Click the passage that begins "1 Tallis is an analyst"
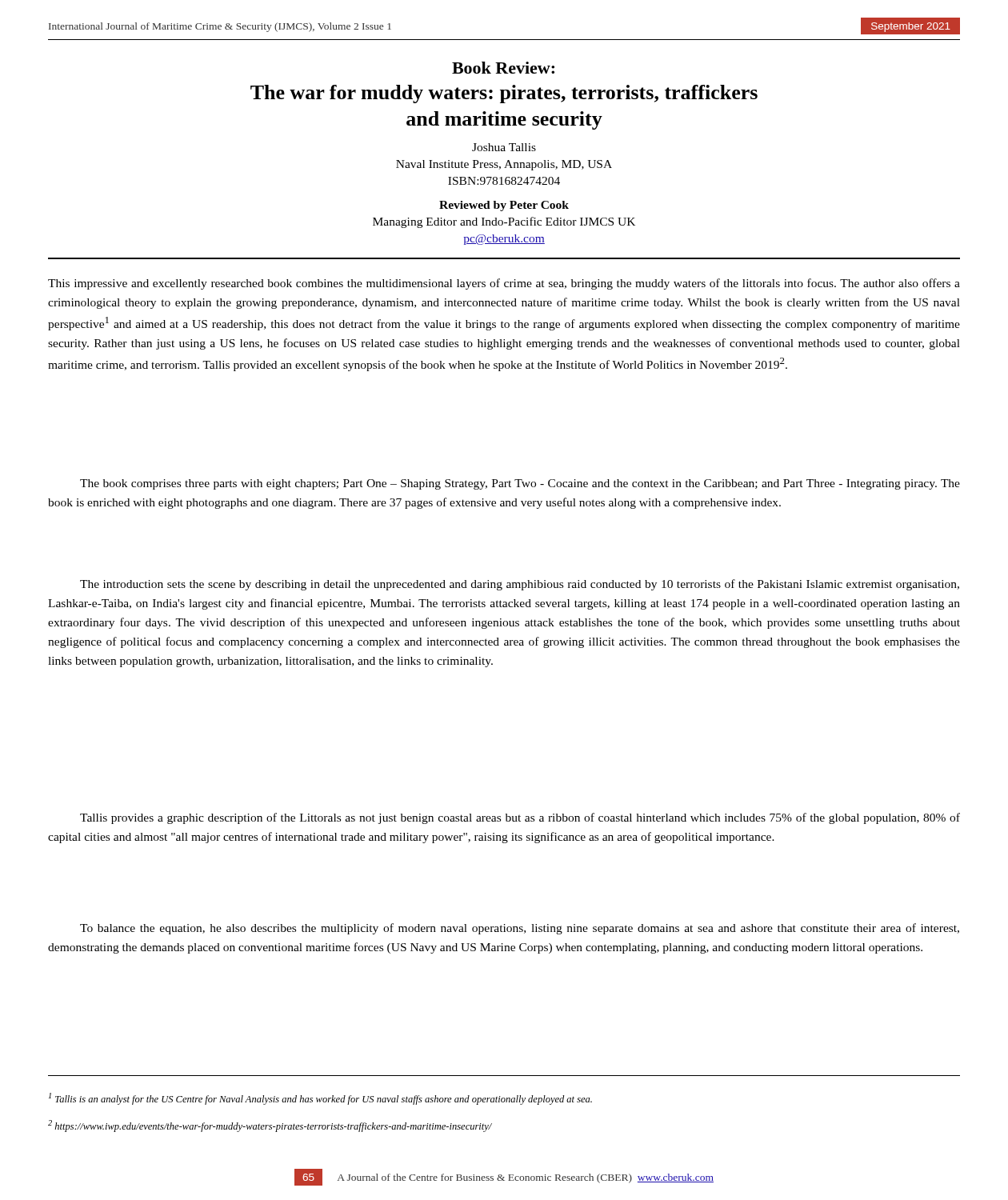1008x1200 pixels. pos(504,1112)
